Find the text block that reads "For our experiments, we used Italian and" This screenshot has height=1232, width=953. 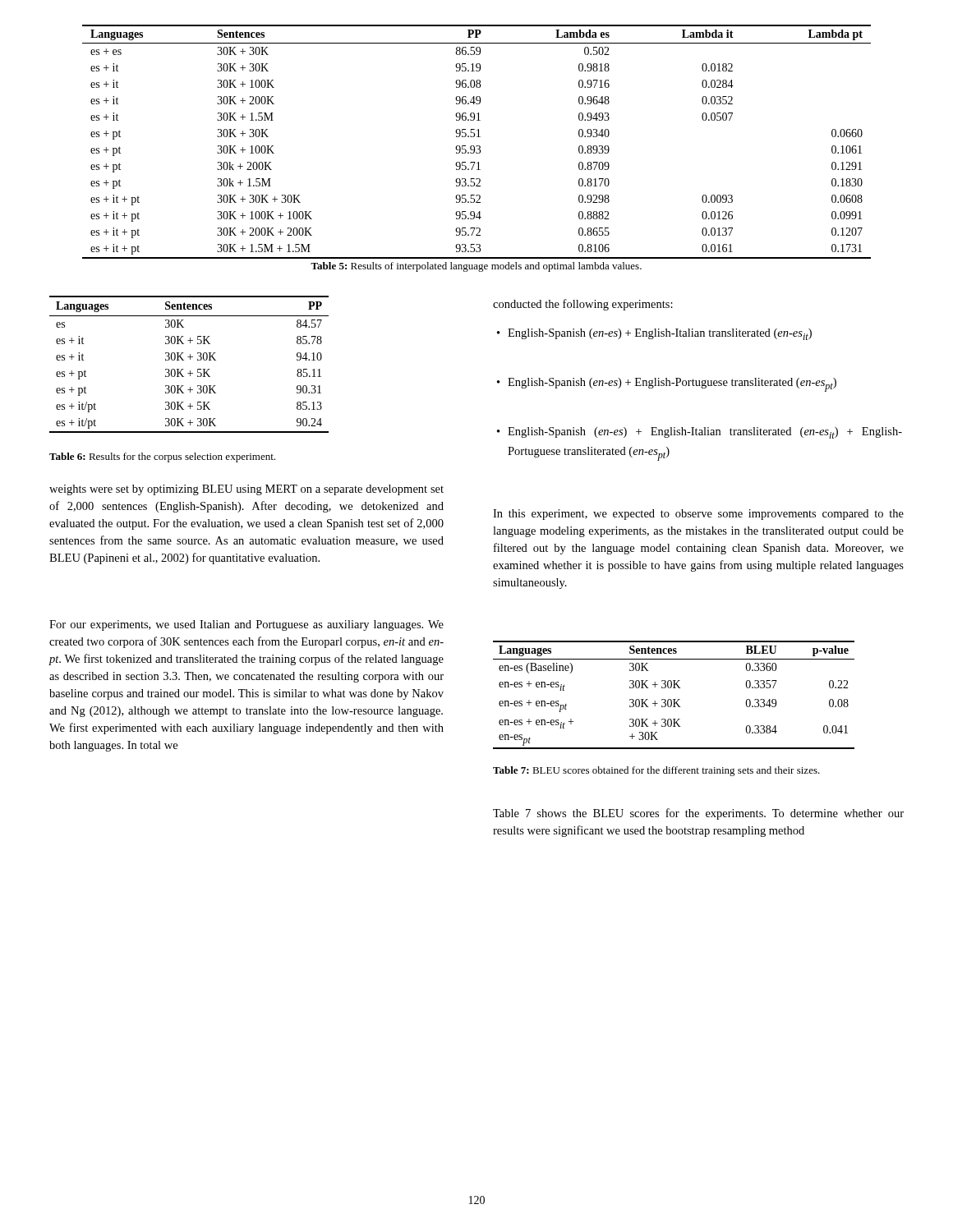(x=246, y=685)
